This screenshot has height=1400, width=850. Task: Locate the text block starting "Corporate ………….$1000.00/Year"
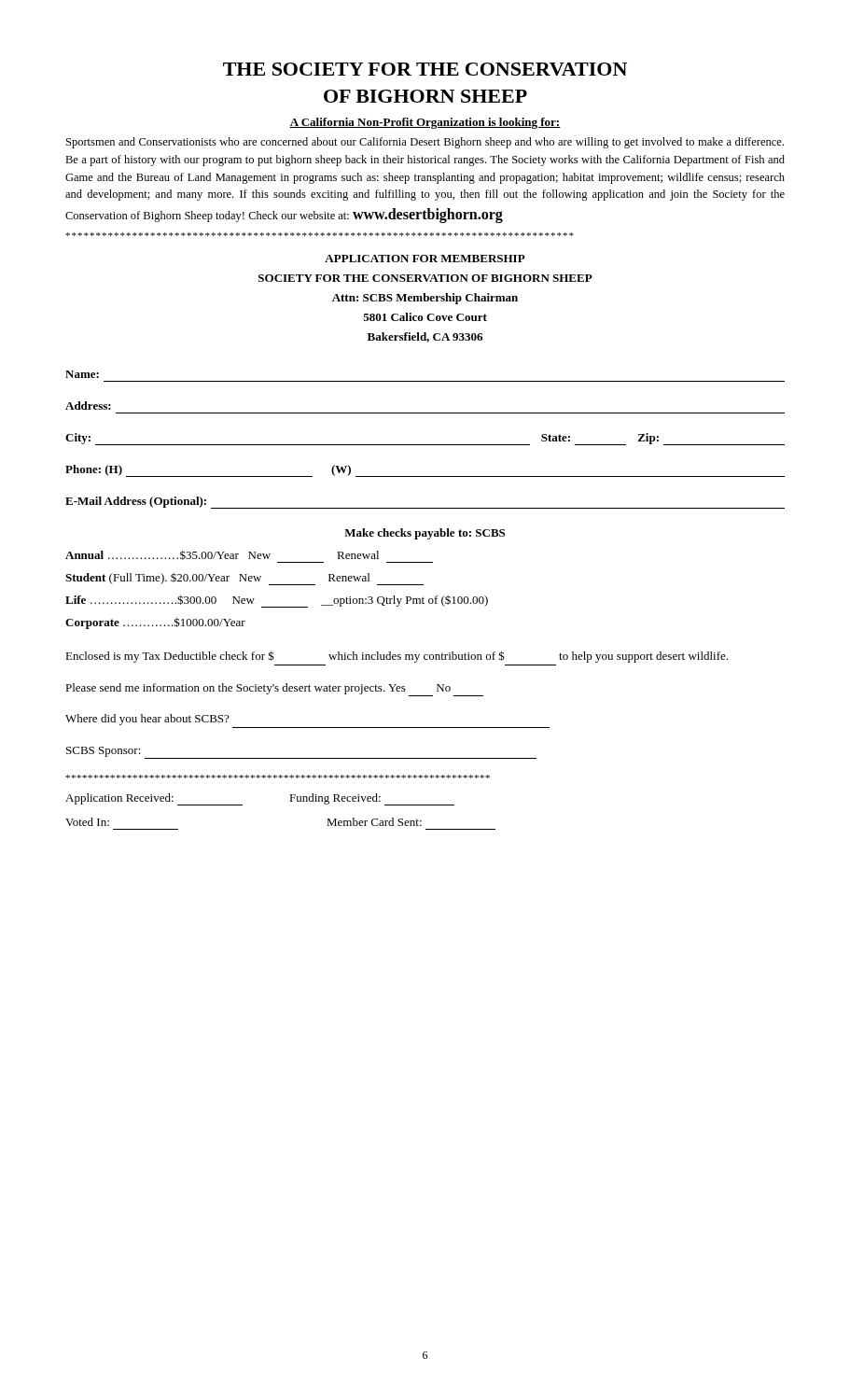(x=155, y=622)
